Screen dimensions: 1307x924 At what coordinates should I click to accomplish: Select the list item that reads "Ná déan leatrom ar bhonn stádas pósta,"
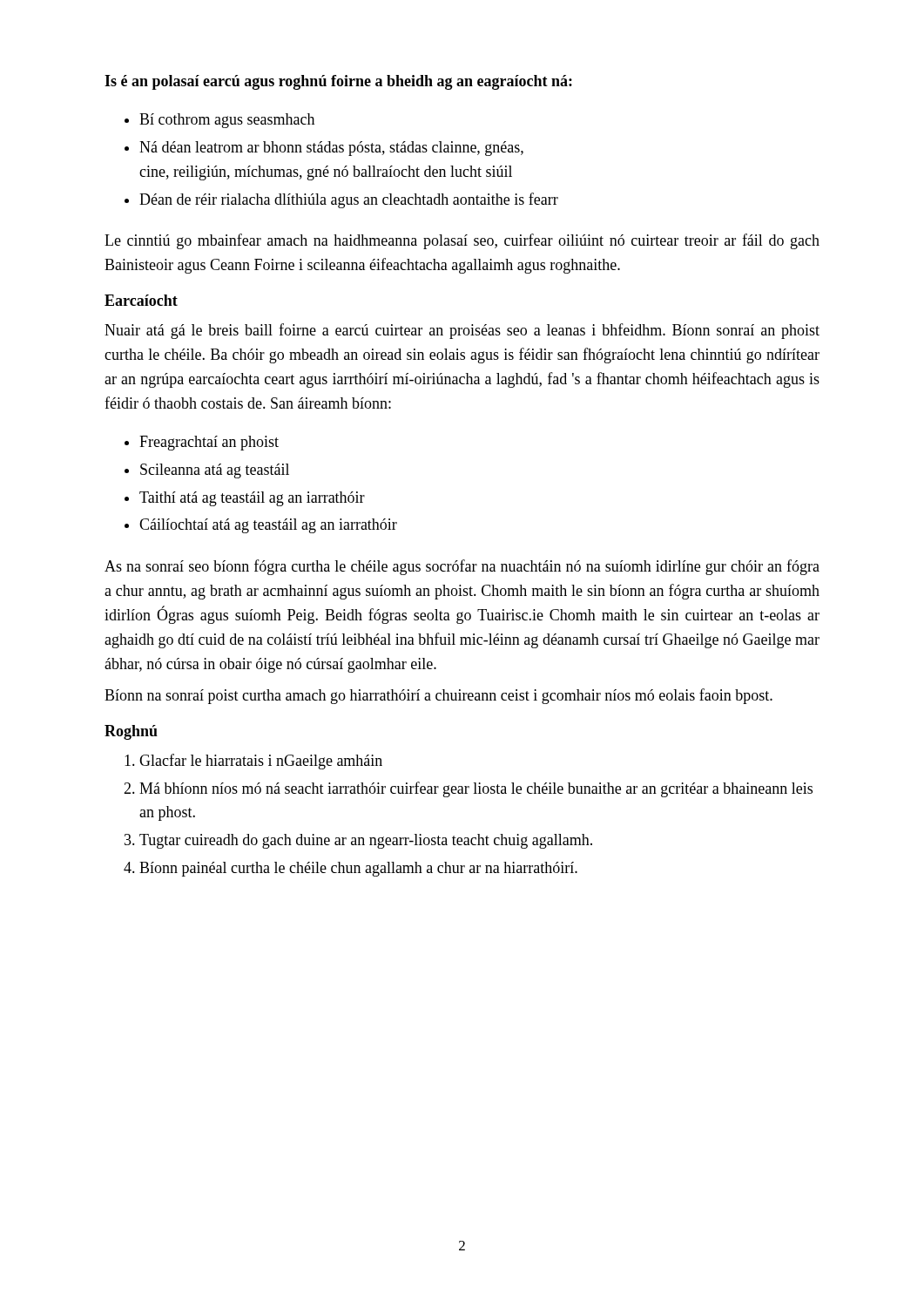332,159
